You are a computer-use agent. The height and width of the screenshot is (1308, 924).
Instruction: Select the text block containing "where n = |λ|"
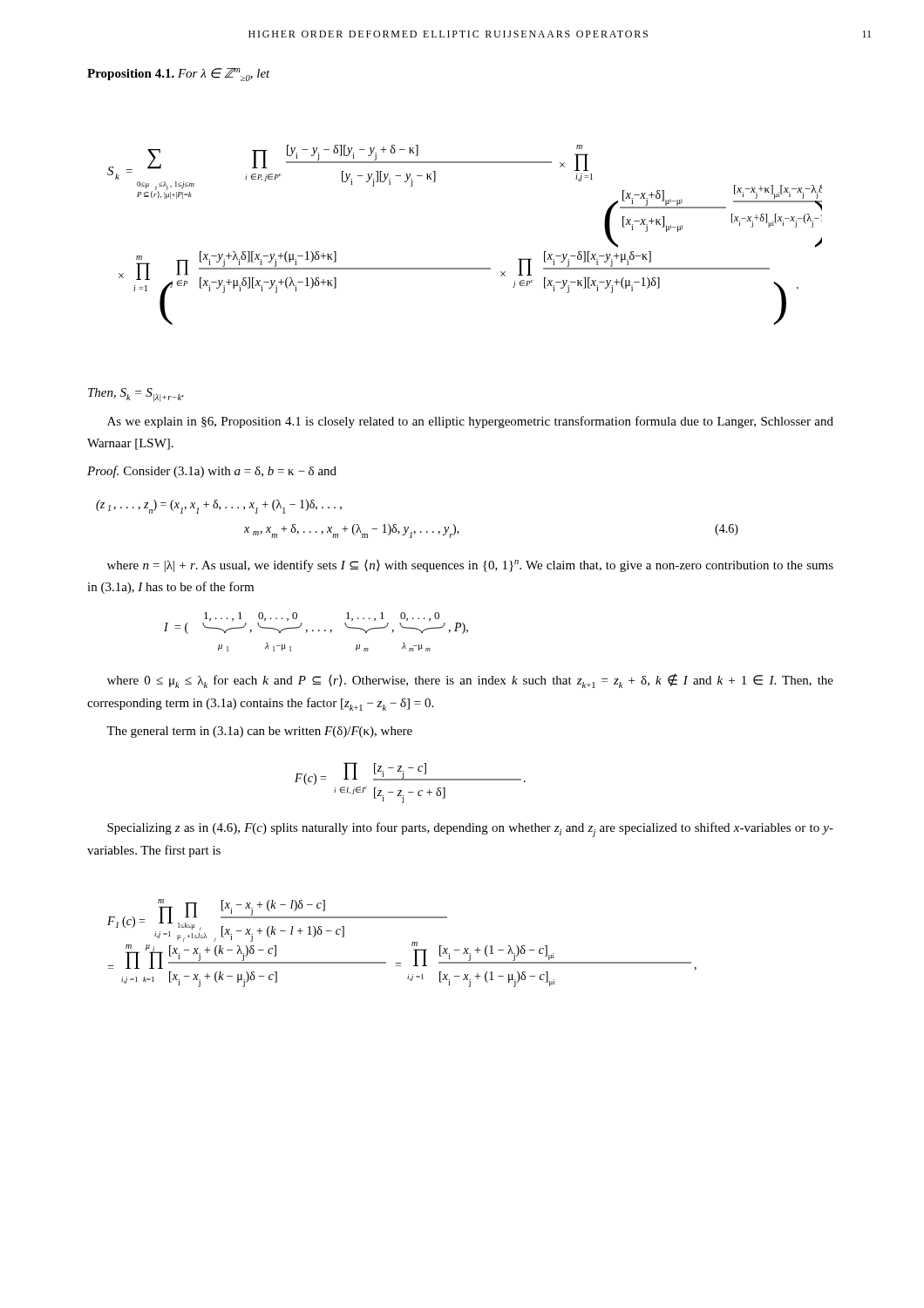pyautogui.click(x=460, y=575)
